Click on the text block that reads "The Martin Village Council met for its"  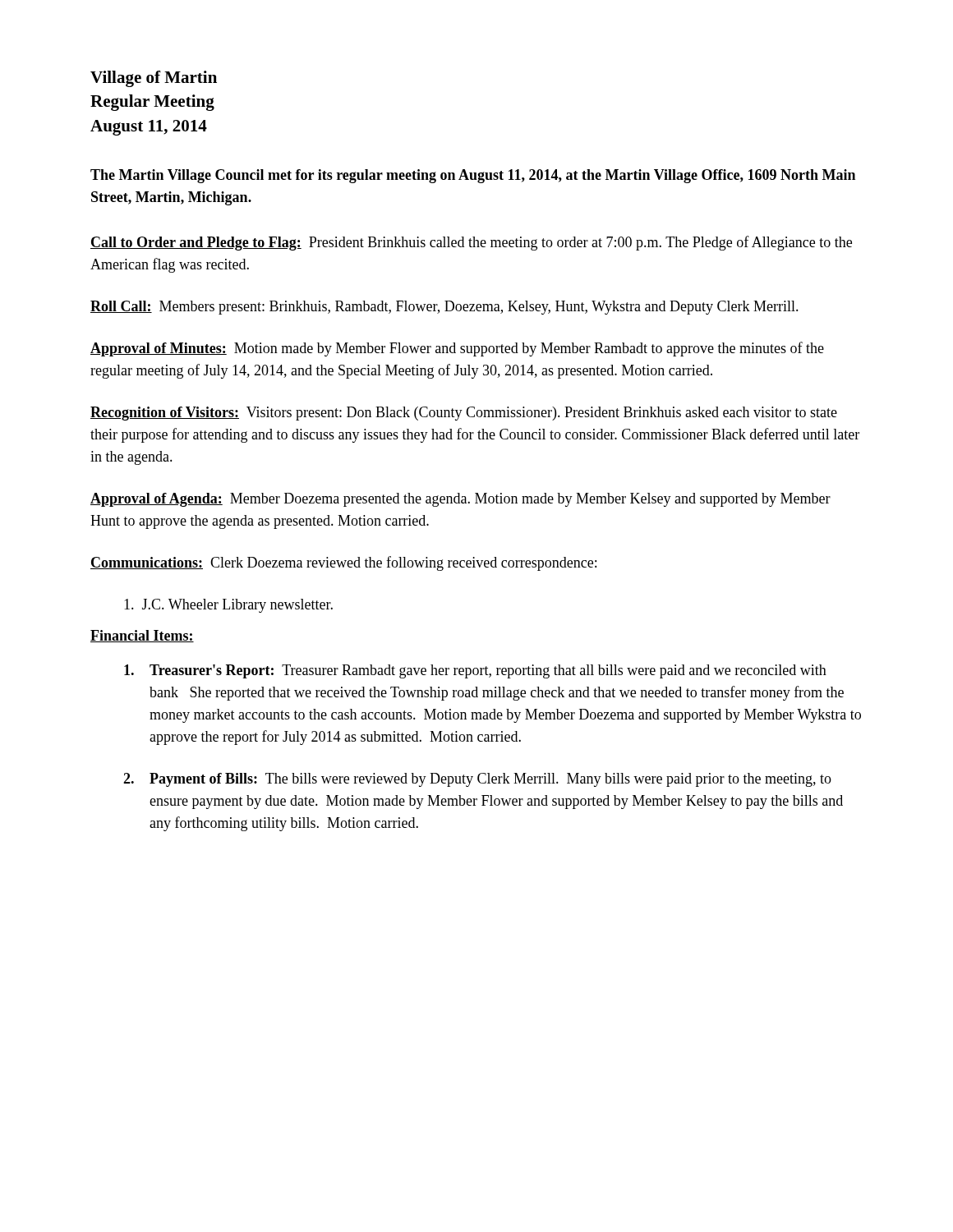pyautogui.click(x=473, y=186)
